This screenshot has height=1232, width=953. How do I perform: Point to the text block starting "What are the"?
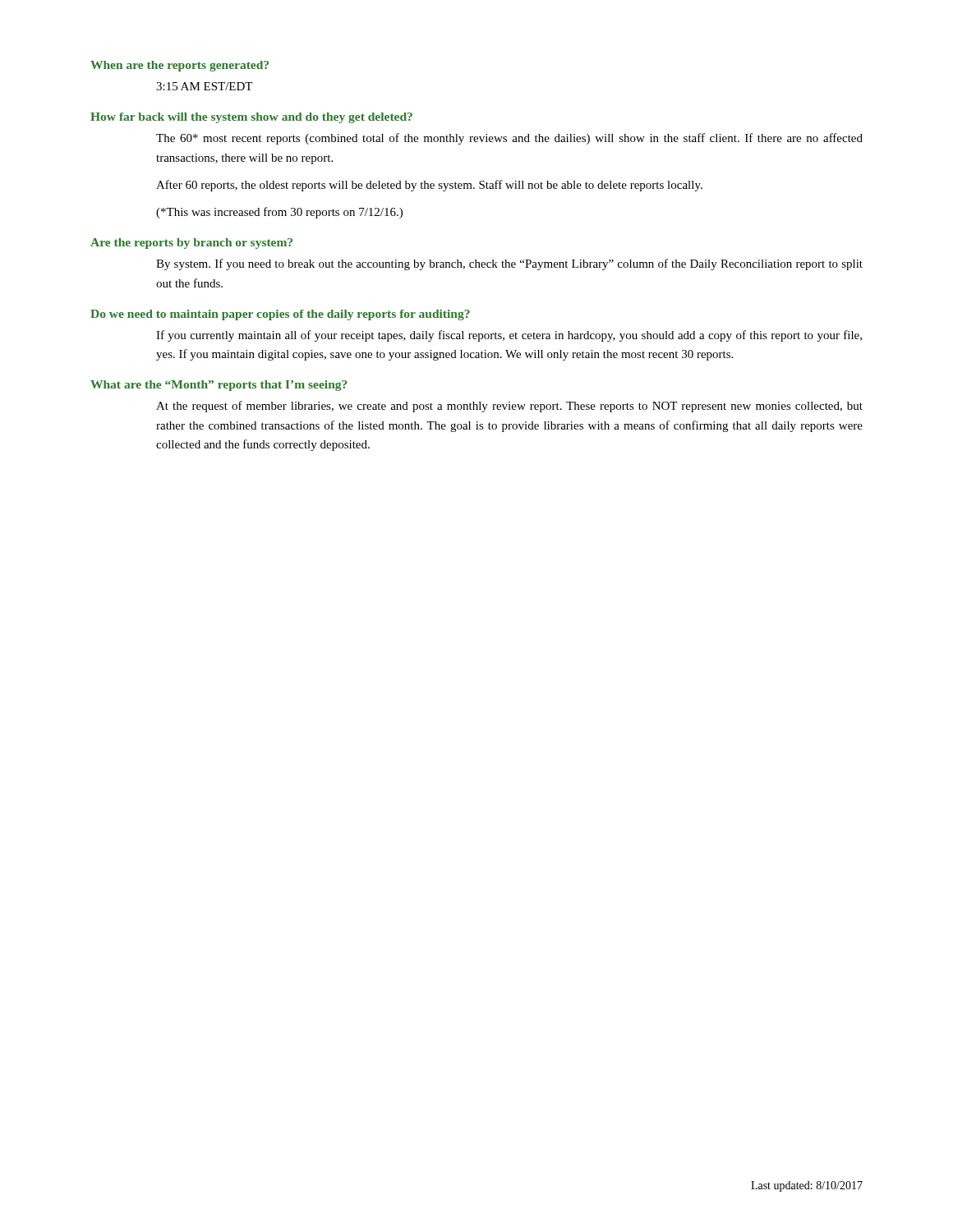click(219, 384)
